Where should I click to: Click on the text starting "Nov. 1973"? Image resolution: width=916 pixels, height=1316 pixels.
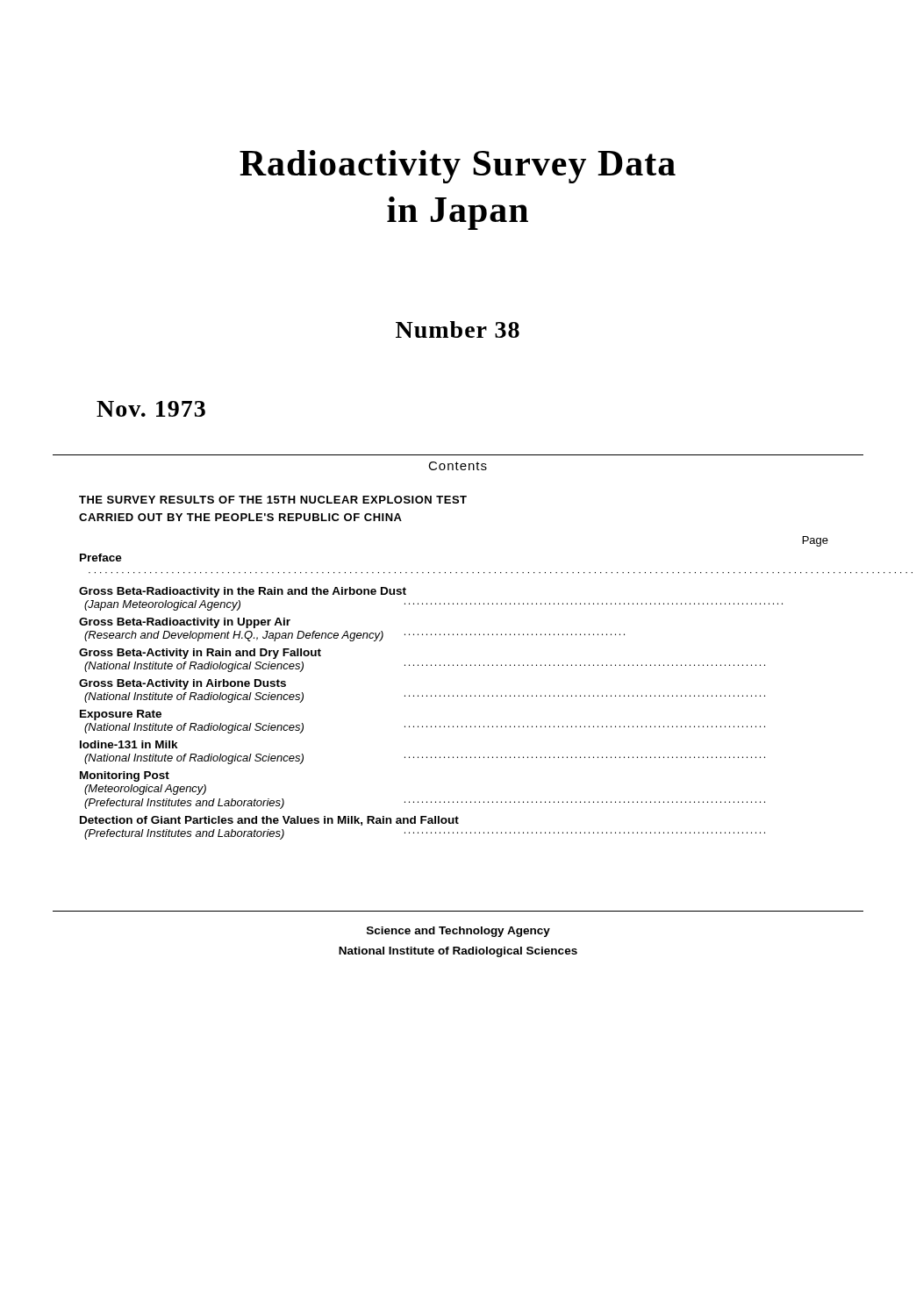[x=152, y=408]
